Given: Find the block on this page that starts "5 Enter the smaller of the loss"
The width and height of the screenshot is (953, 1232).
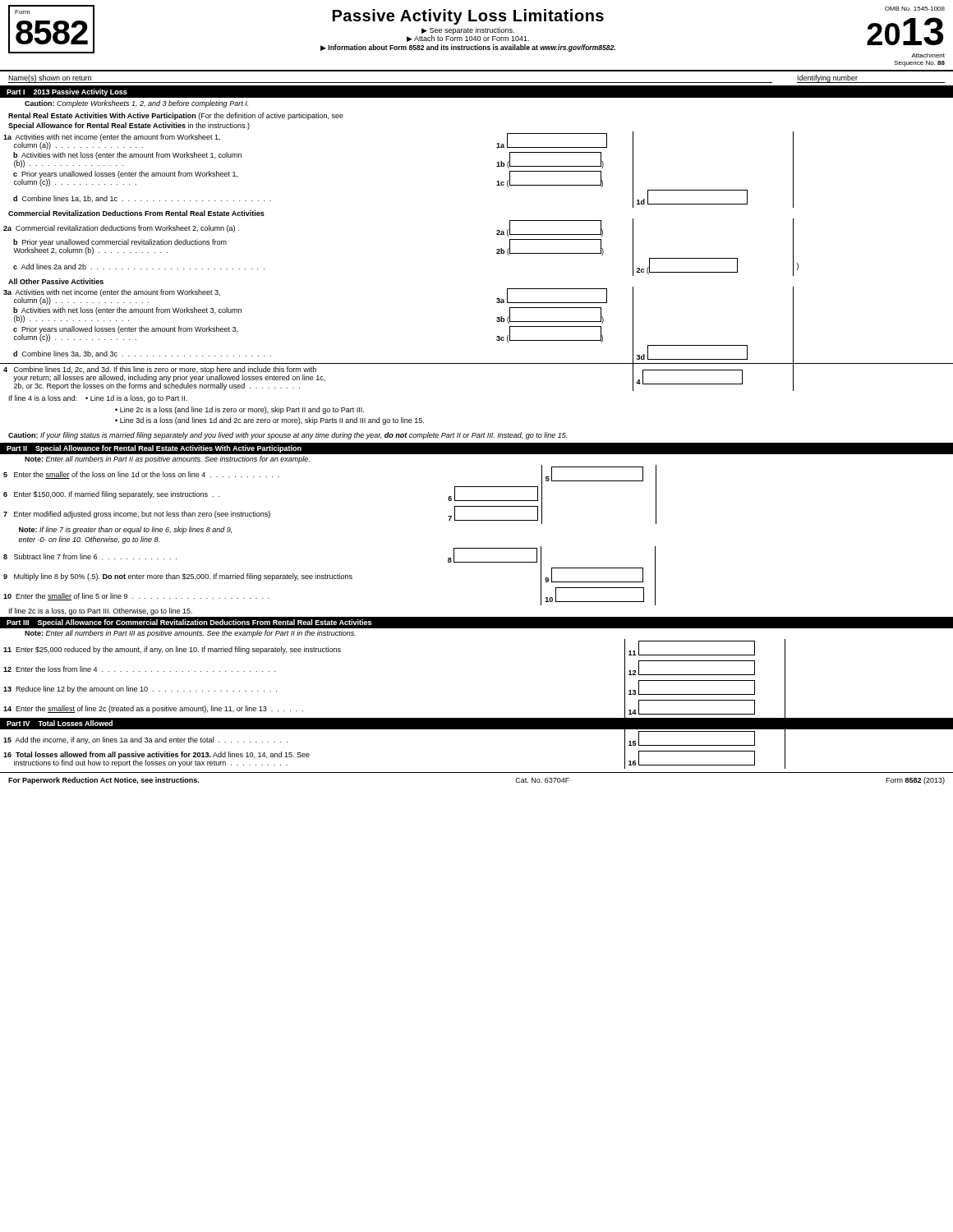Looking at the screenshot, I should tap(103, 475).
